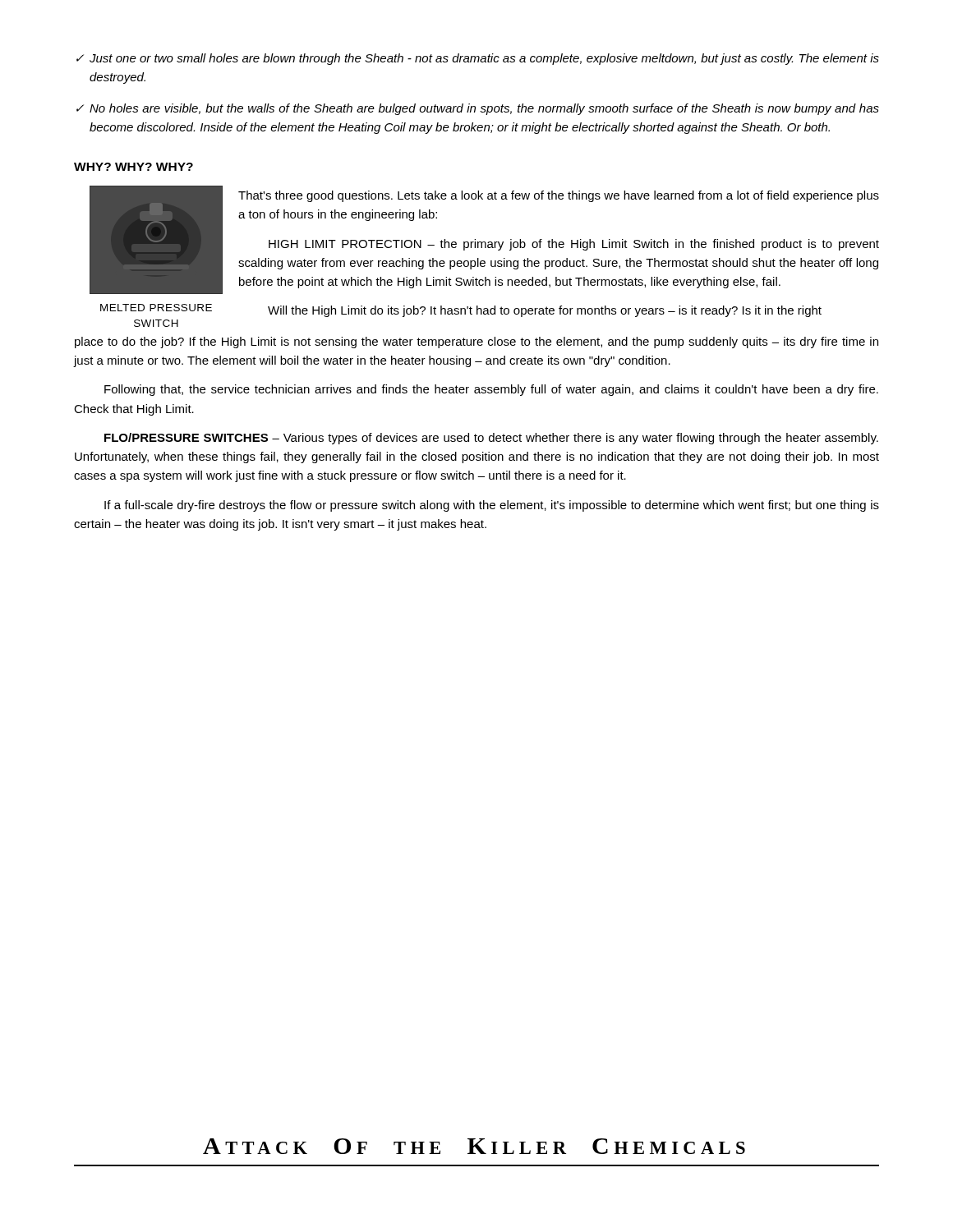953x1232 pixels.
Task: Select the text block that says "That's three good questions. Lets take a look"
Action: coord(559,205)
